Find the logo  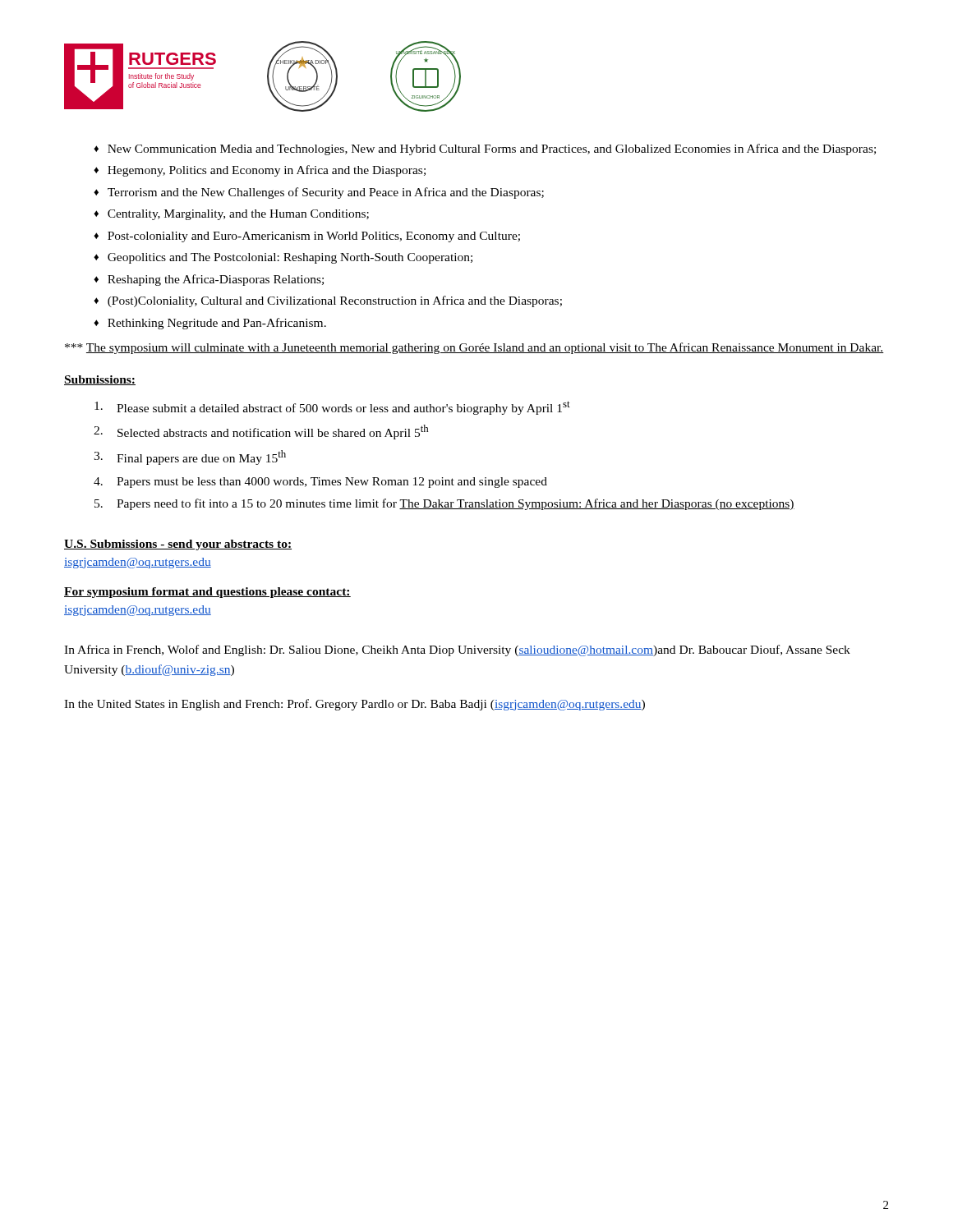[476, 76]
